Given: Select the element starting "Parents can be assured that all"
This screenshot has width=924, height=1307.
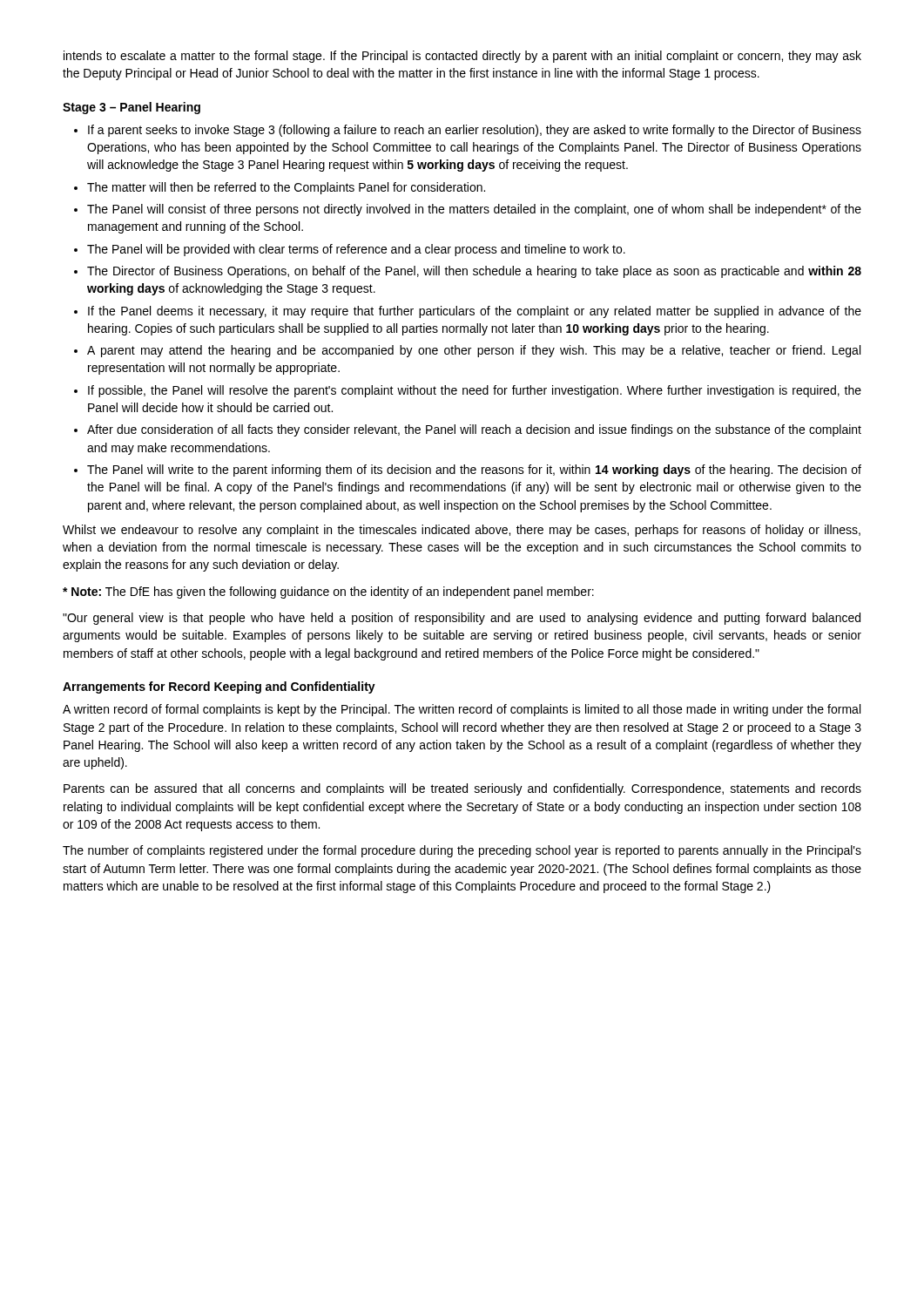Looking at the screenshot, I should (462, 807).
